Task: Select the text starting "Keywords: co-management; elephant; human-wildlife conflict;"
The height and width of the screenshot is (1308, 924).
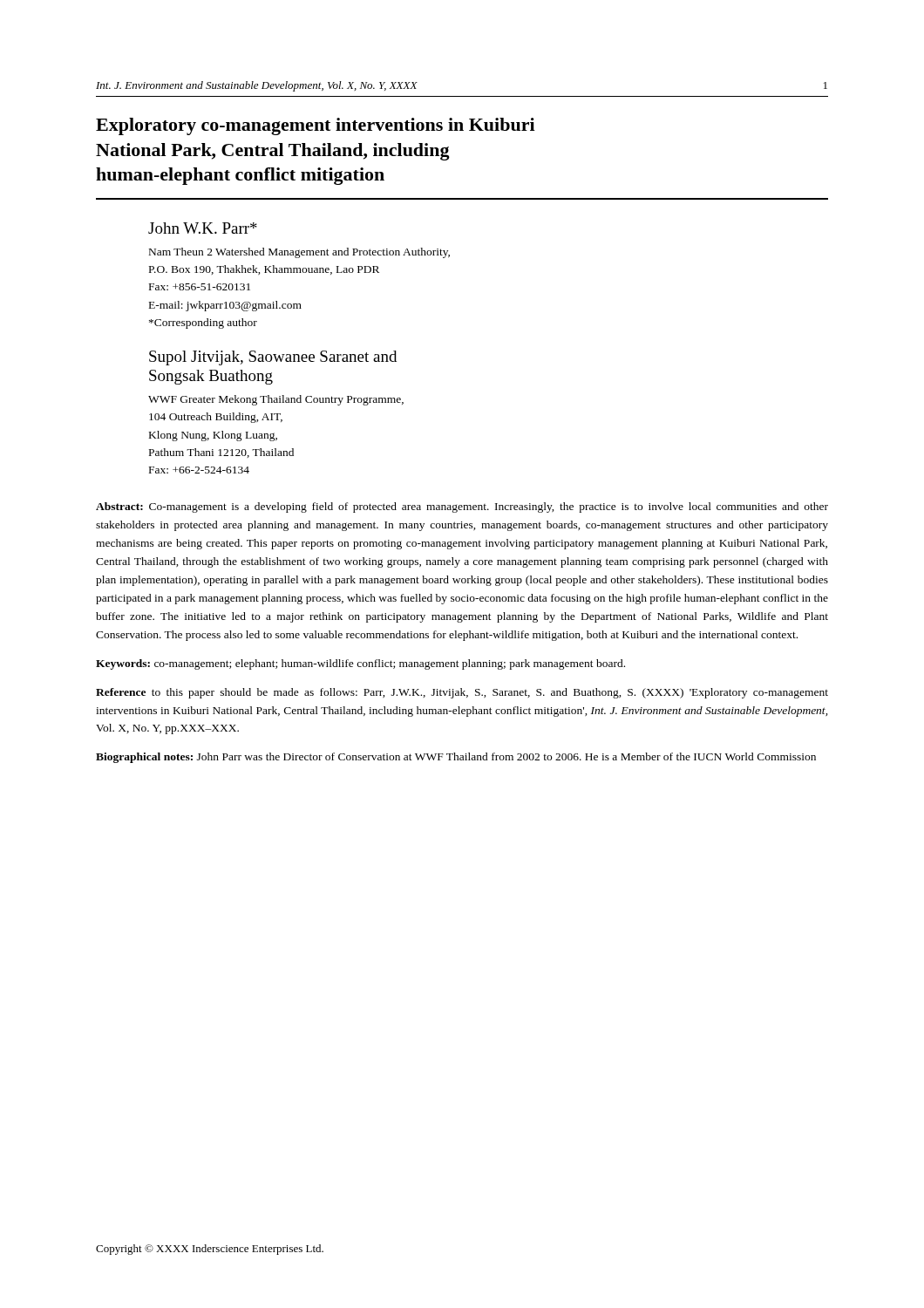Action: coord(361,663)
